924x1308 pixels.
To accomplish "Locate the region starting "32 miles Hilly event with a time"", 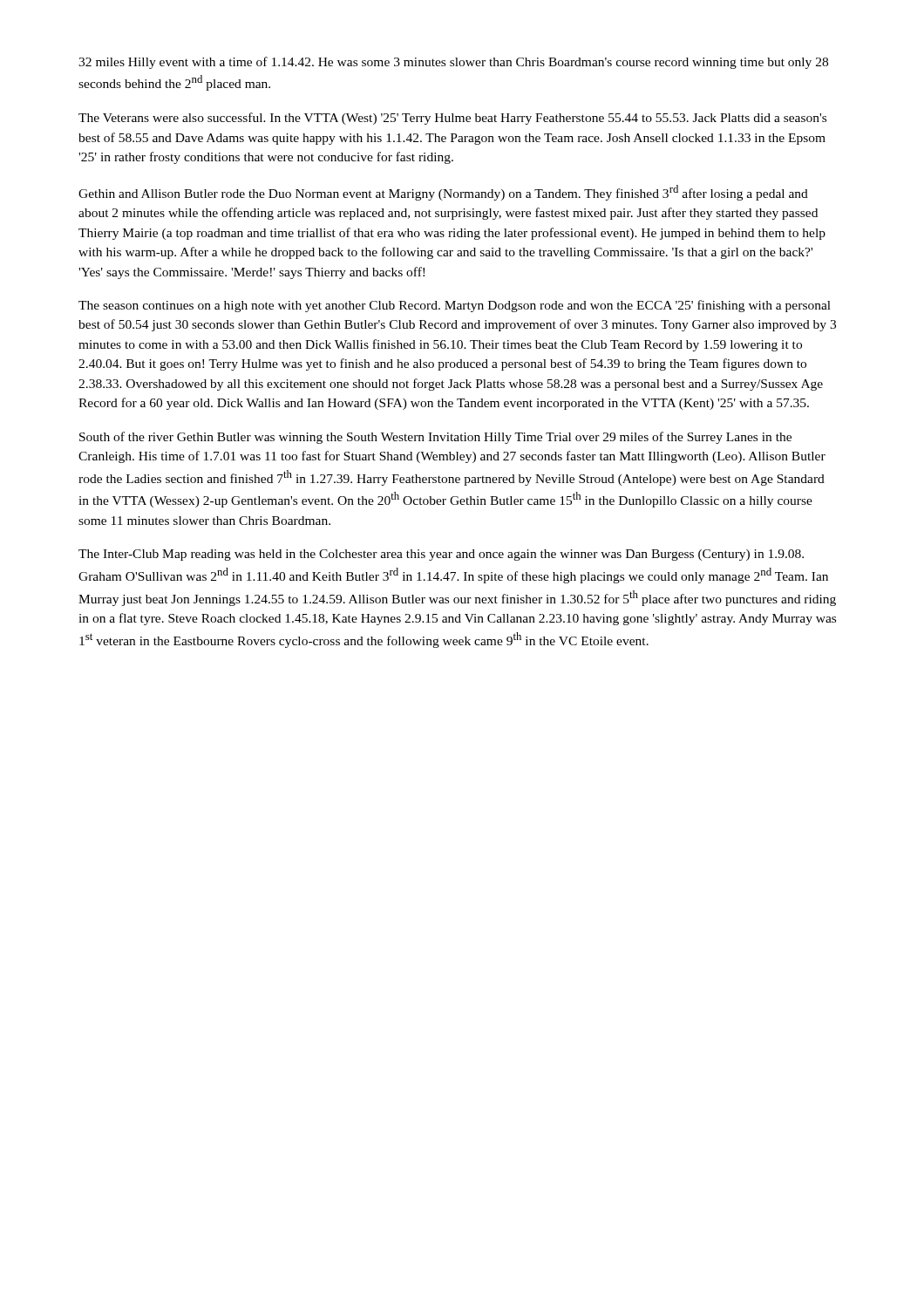I will pos(454,73).
